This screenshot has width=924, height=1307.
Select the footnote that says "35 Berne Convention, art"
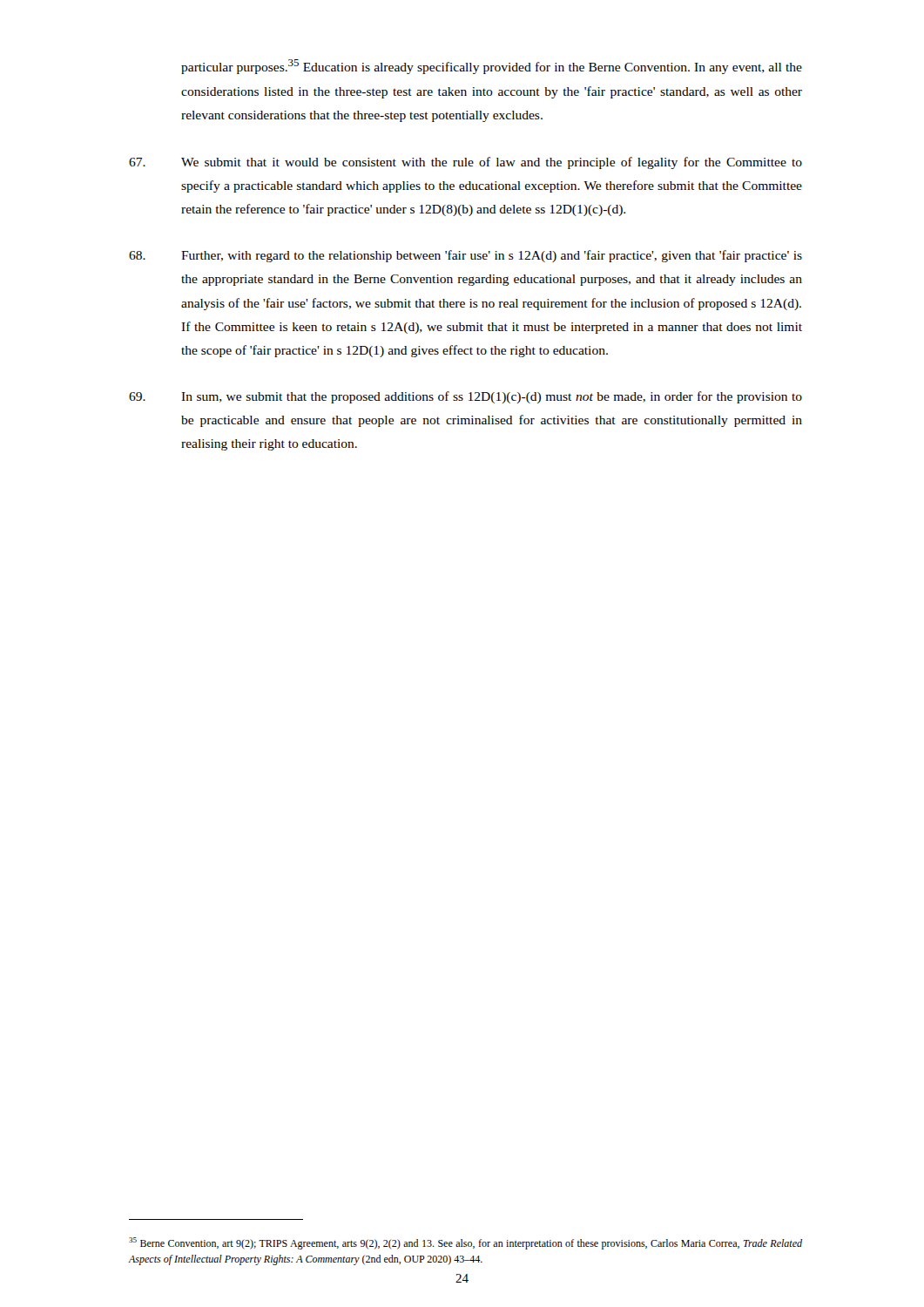[x=465, y=1250]
